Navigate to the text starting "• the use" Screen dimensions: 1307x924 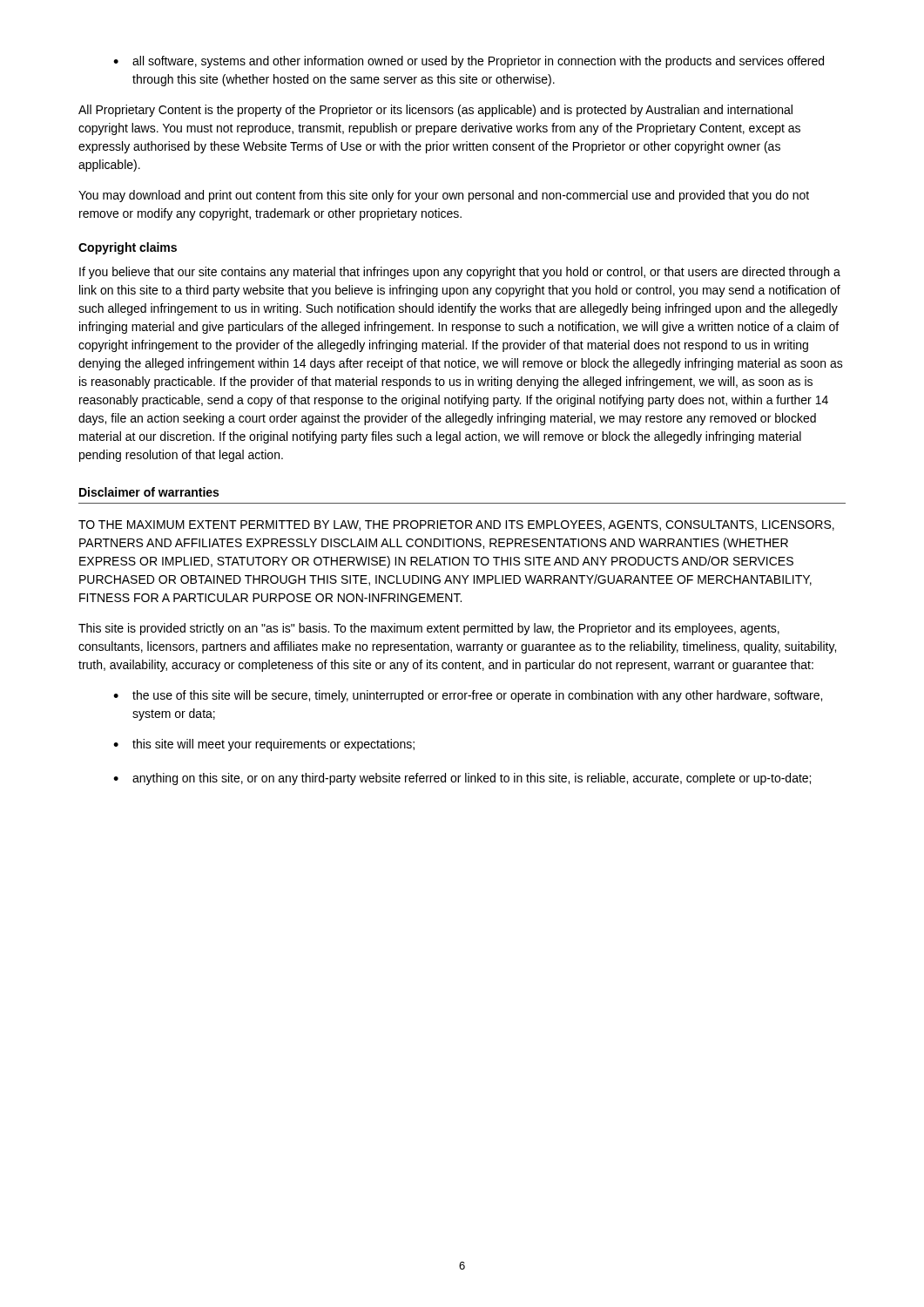[479, 705]
